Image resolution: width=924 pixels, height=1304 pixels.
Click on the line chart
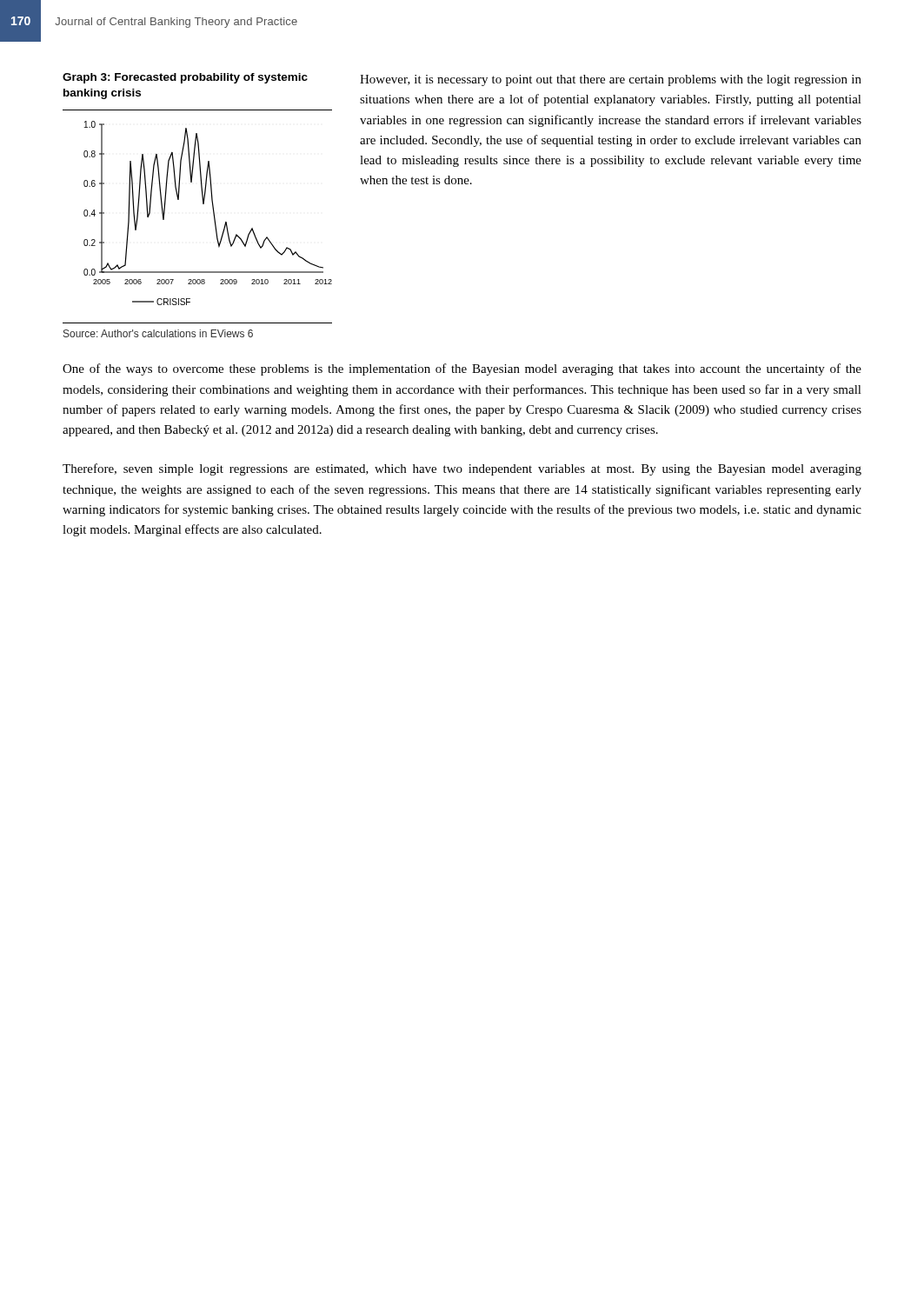click(x=197, y=215)
